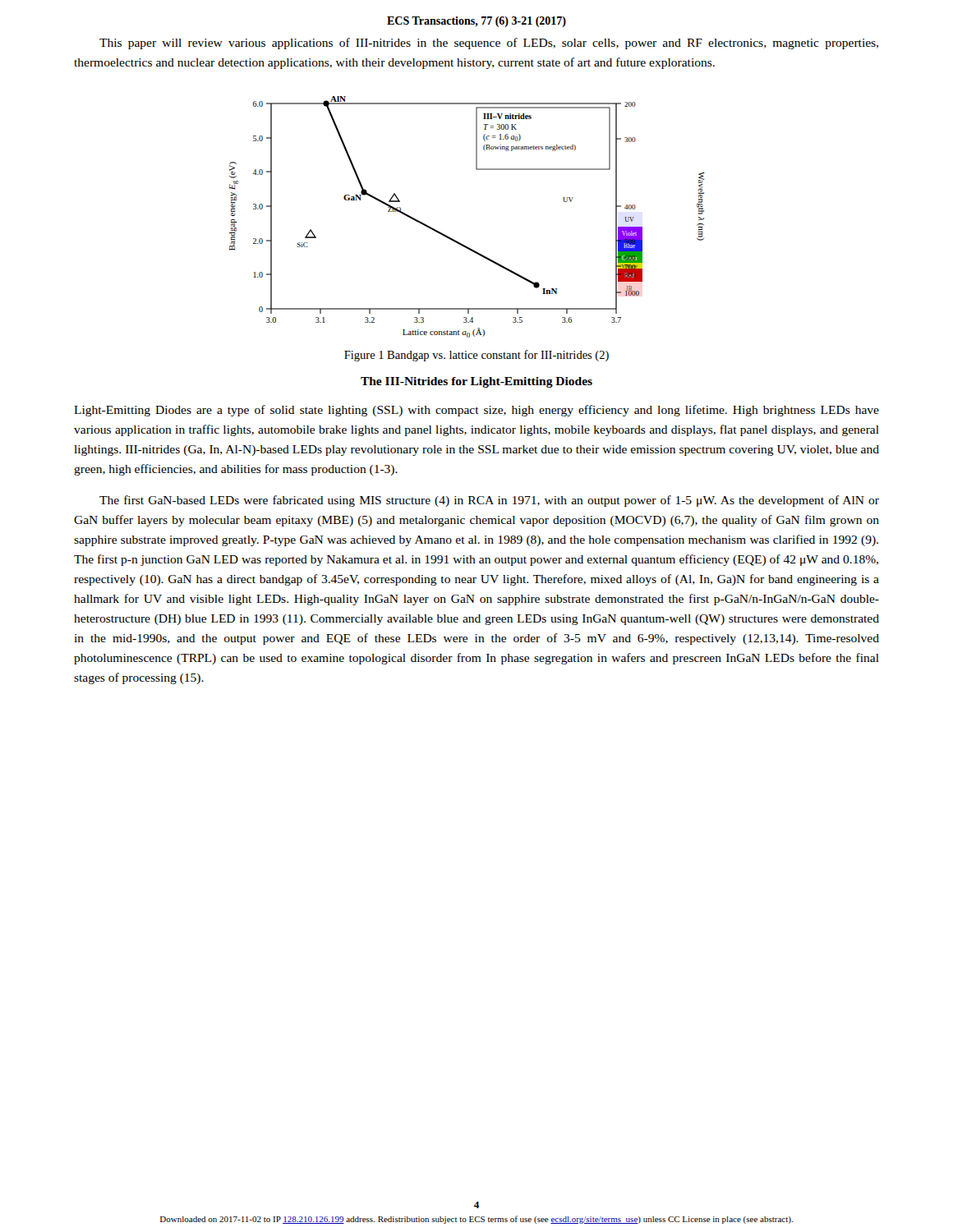Find the continuous plot

(x=476, y=214)
